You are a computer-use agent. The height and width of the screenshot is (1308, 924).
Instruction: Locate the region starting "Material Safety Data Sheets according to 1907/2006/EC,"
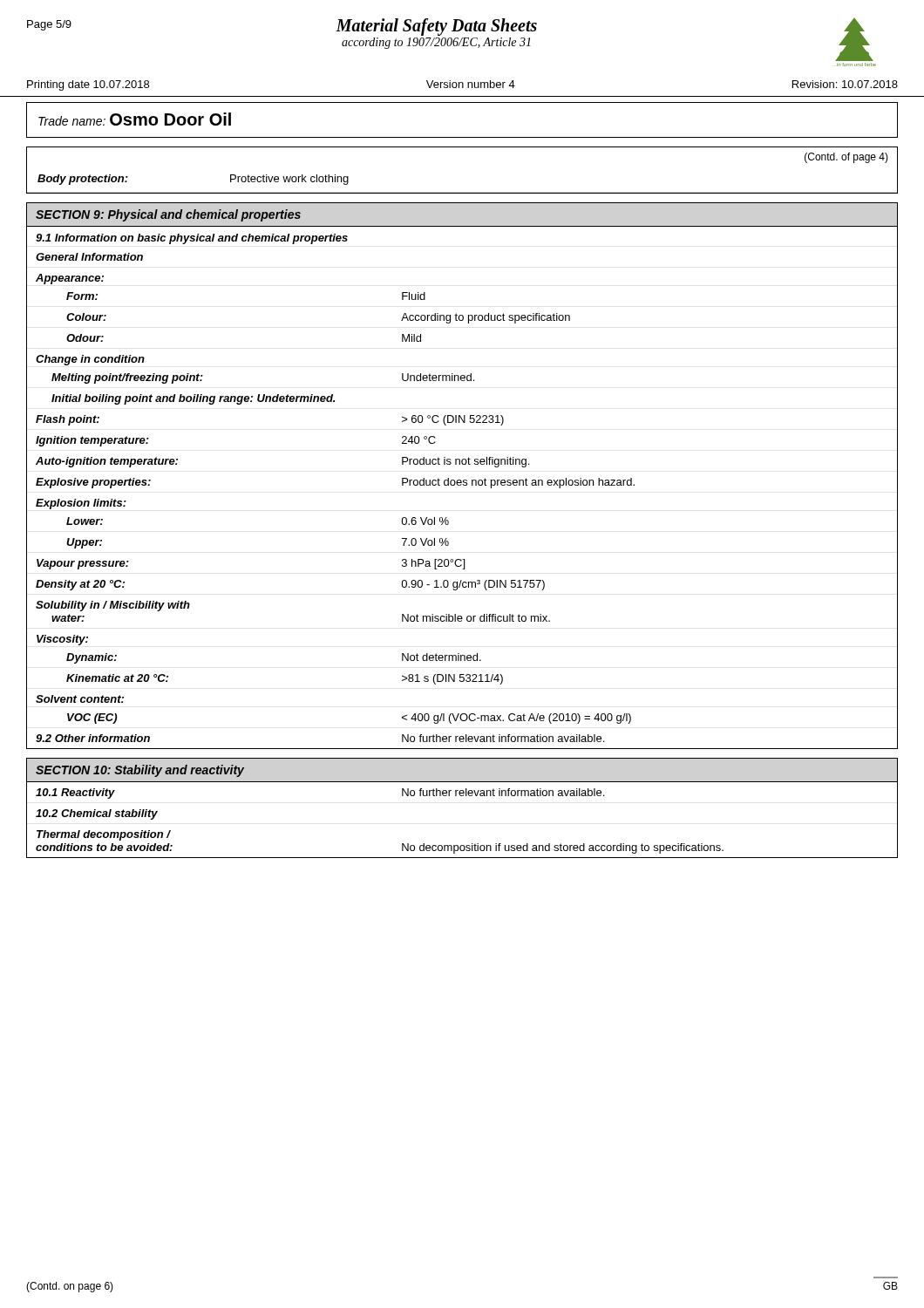click(x=437, y=33)
